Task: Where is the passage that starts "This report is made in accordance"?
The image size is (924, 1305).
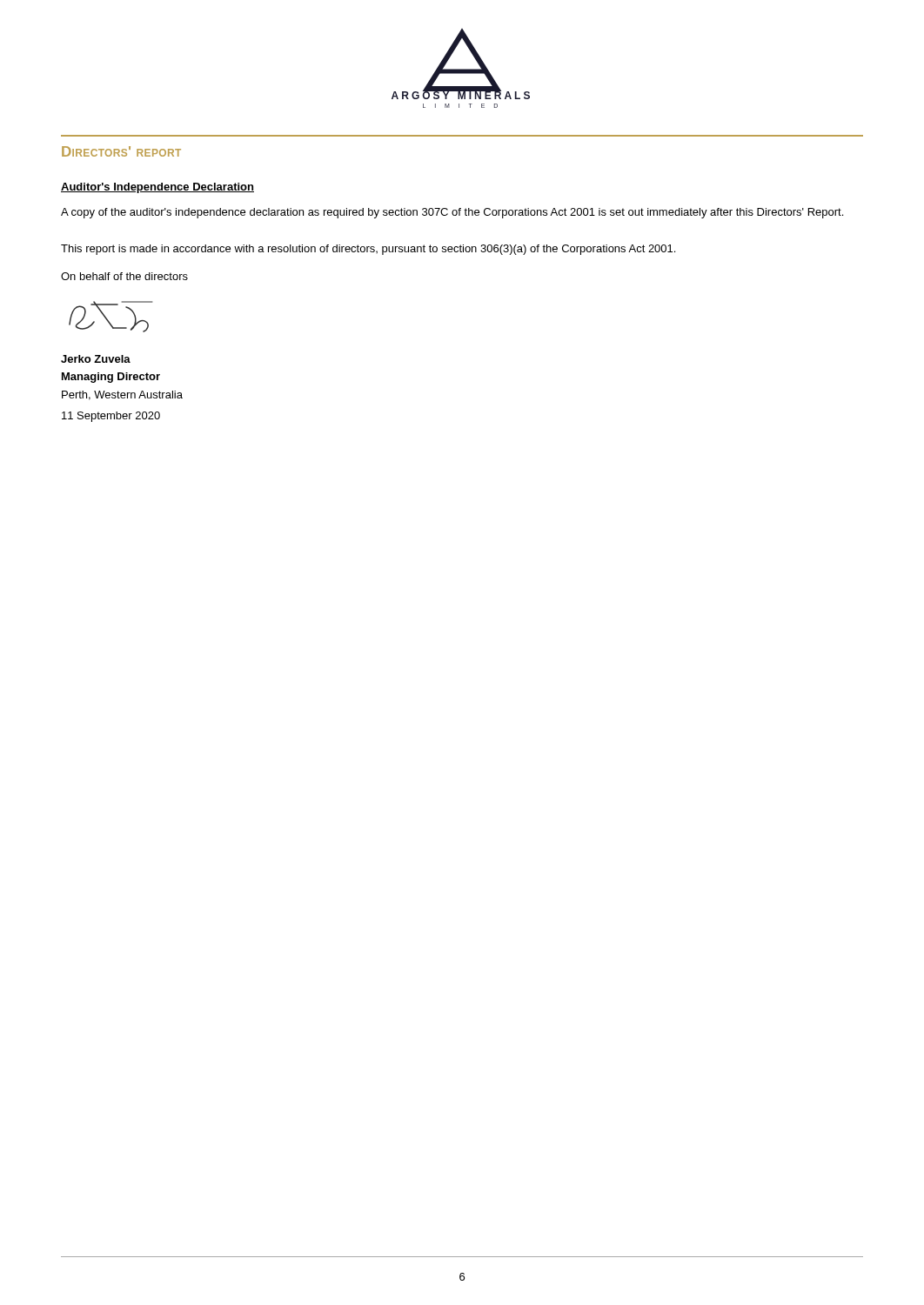Action: (x=462, y=249)
